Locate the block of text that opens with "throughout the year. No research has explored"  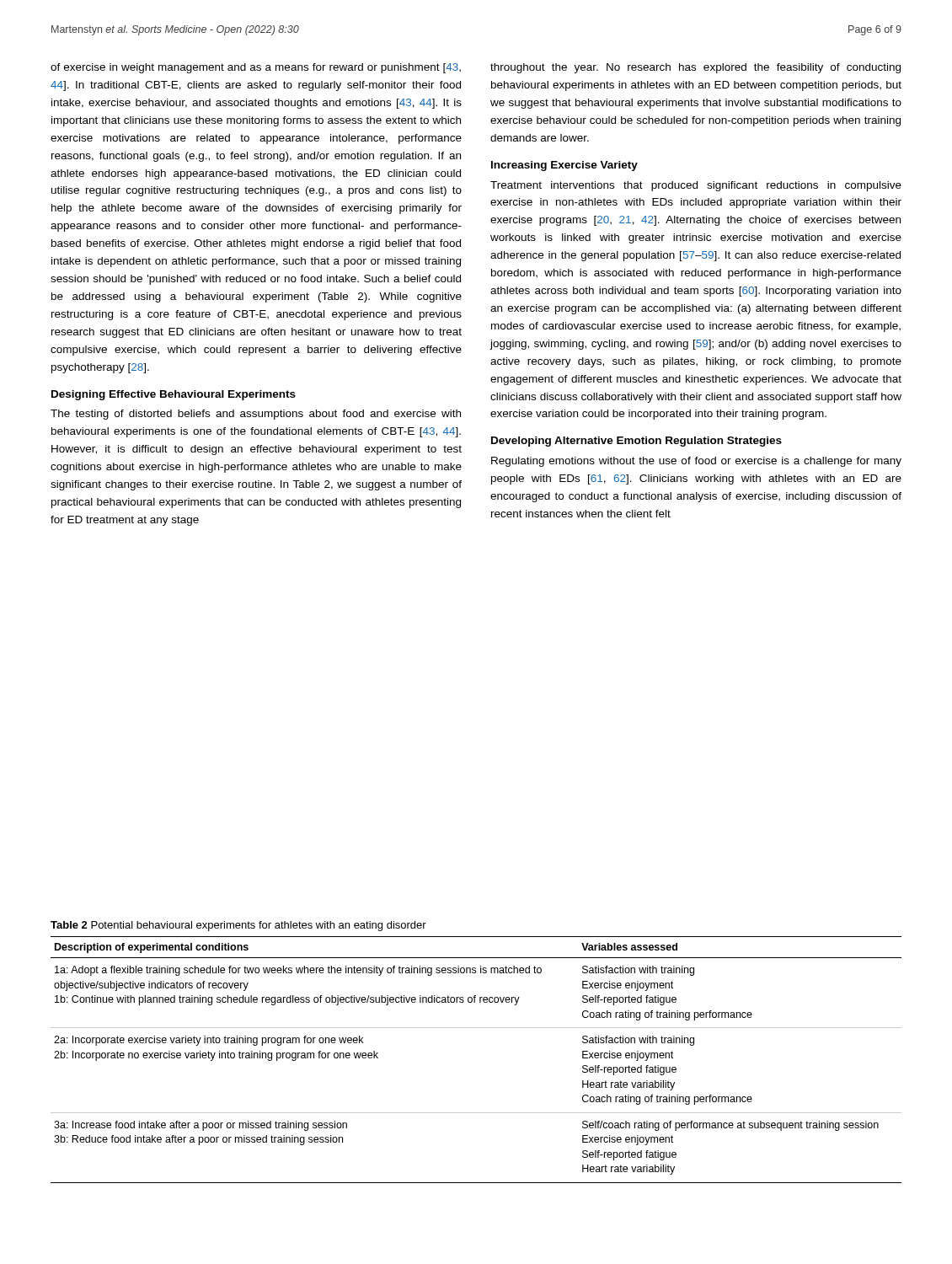[x=696, y=103]
